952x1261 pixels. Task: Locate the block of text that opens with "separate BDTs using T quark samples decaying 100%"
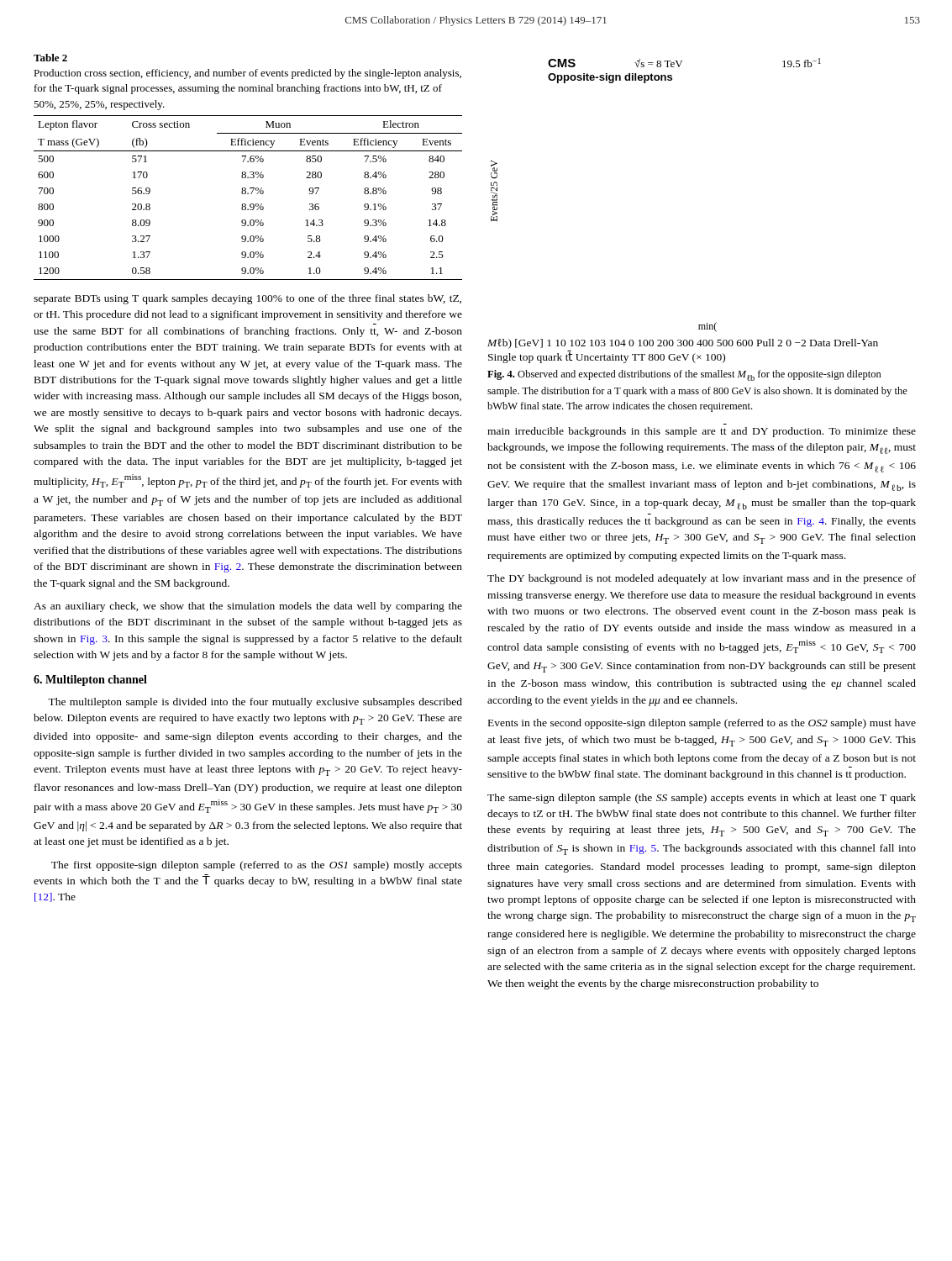[x=248, y=440]
